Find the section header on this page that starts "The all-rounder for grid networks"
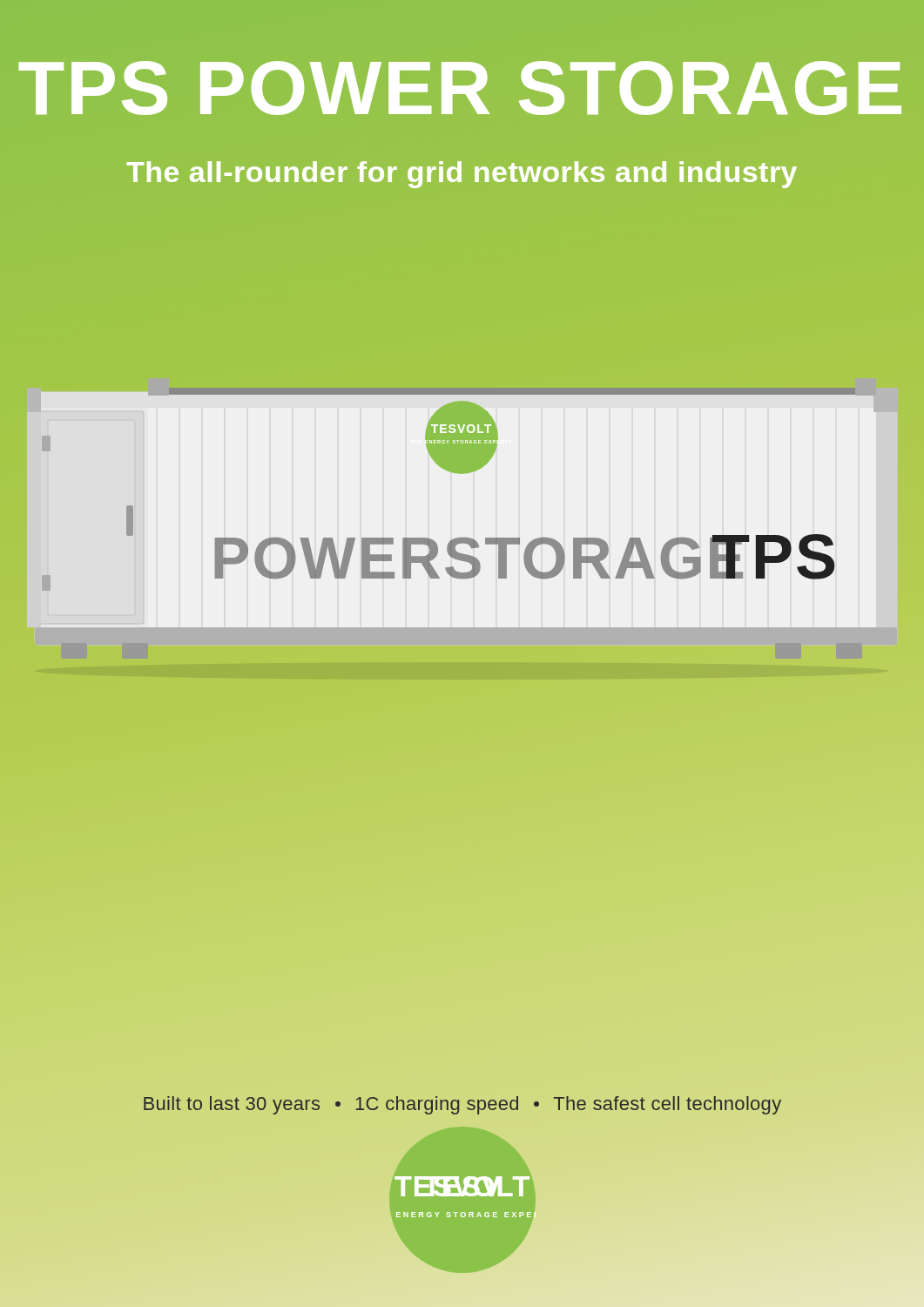This screenshot has width=924, height=1307. click(x=462, y=172)
